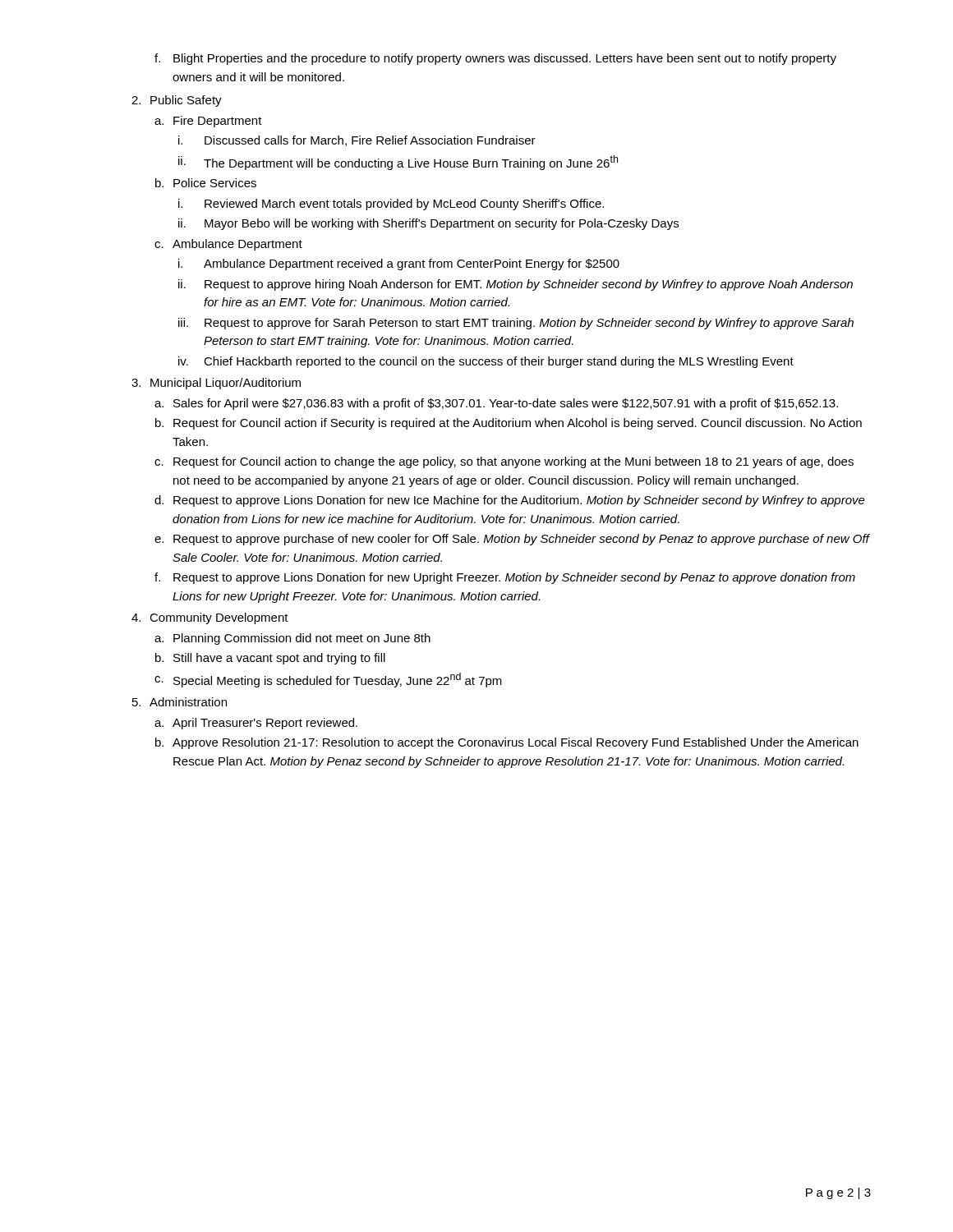
Task: Find the list item that reads "2. Public Safety"
Action: [x=177, y=101]
